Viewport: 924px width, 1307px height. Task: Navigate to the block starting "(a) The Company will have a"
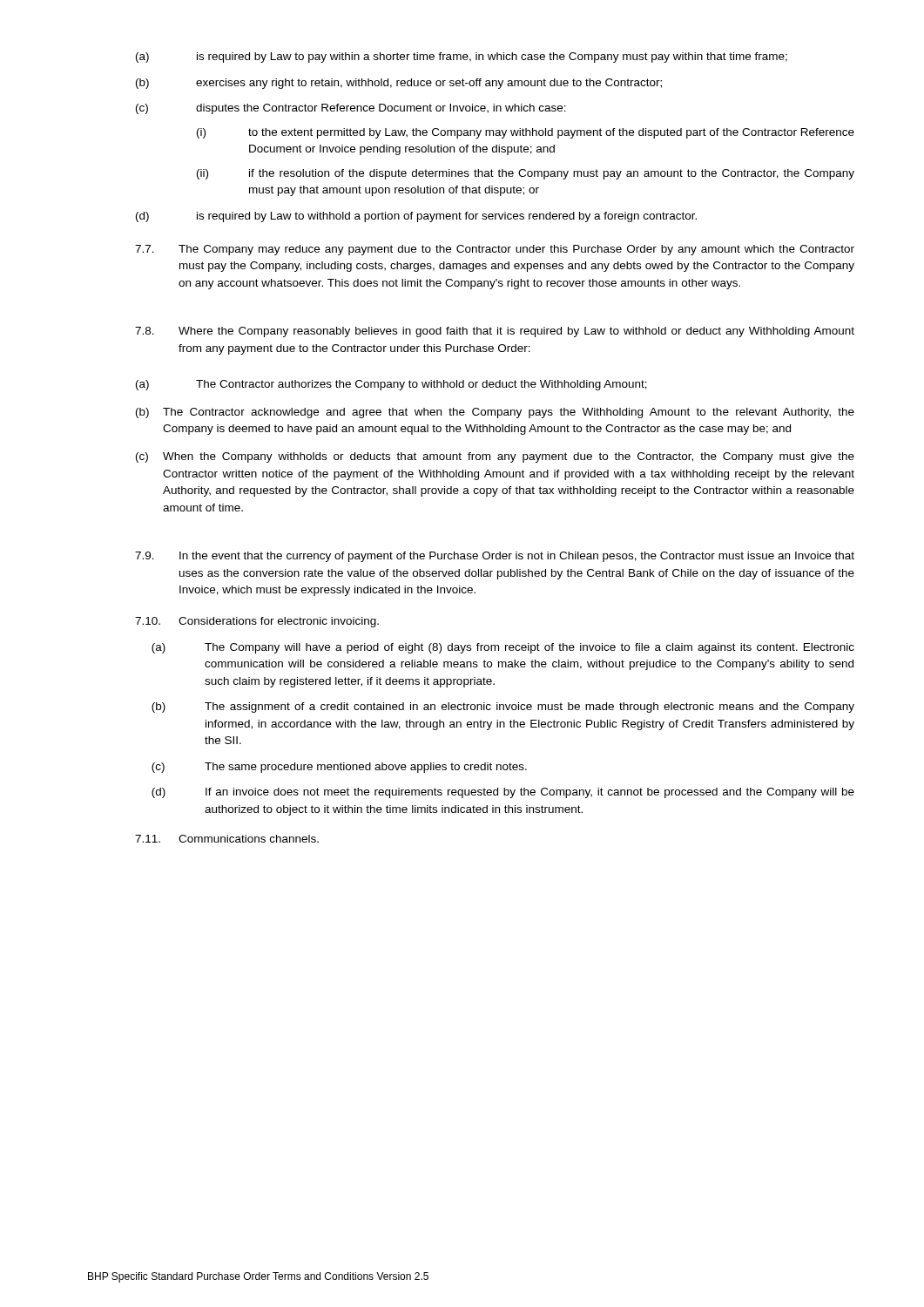point(495,664)
